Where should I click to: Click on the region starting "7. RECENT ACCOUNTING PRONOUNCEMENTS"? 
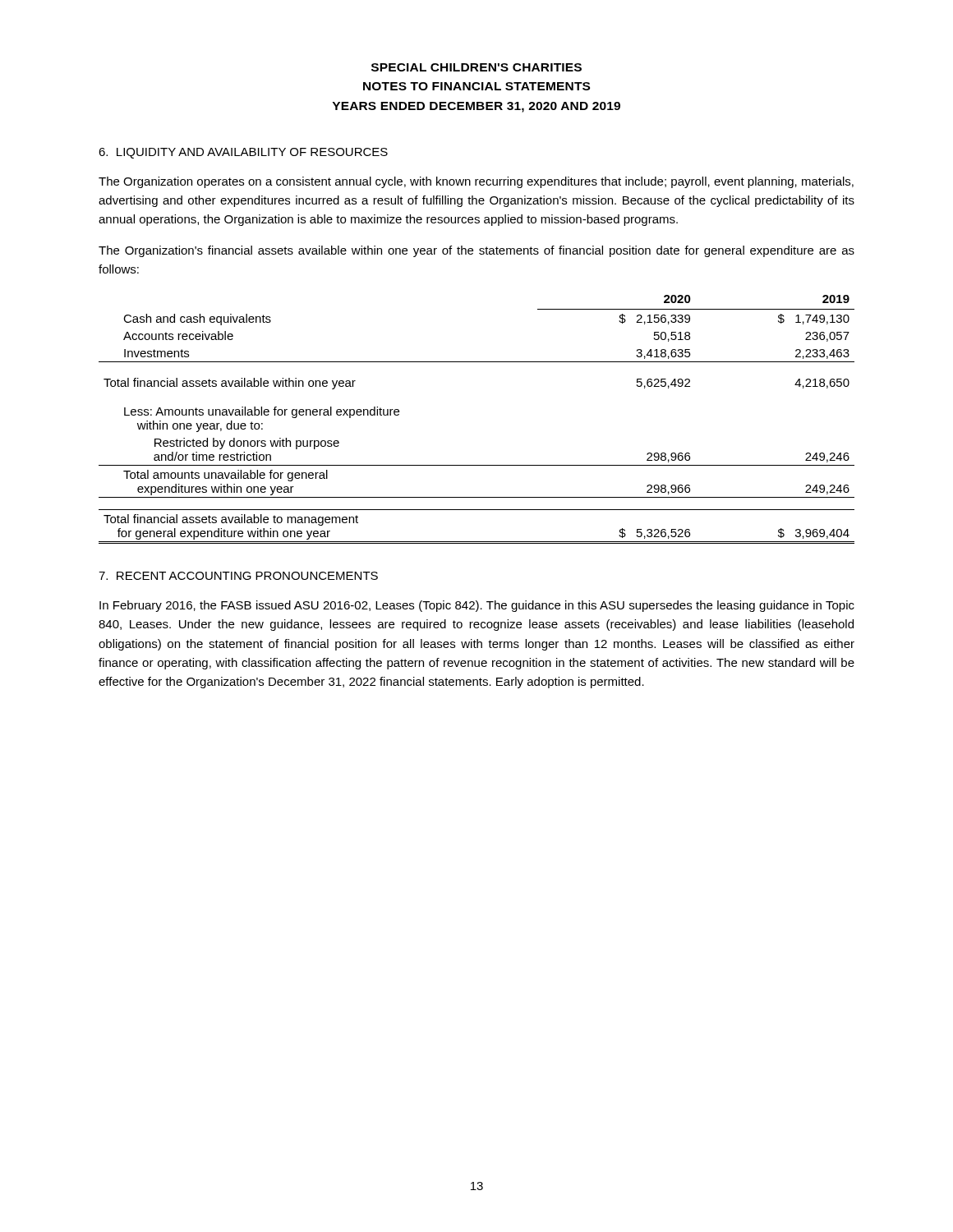point(238,575)
